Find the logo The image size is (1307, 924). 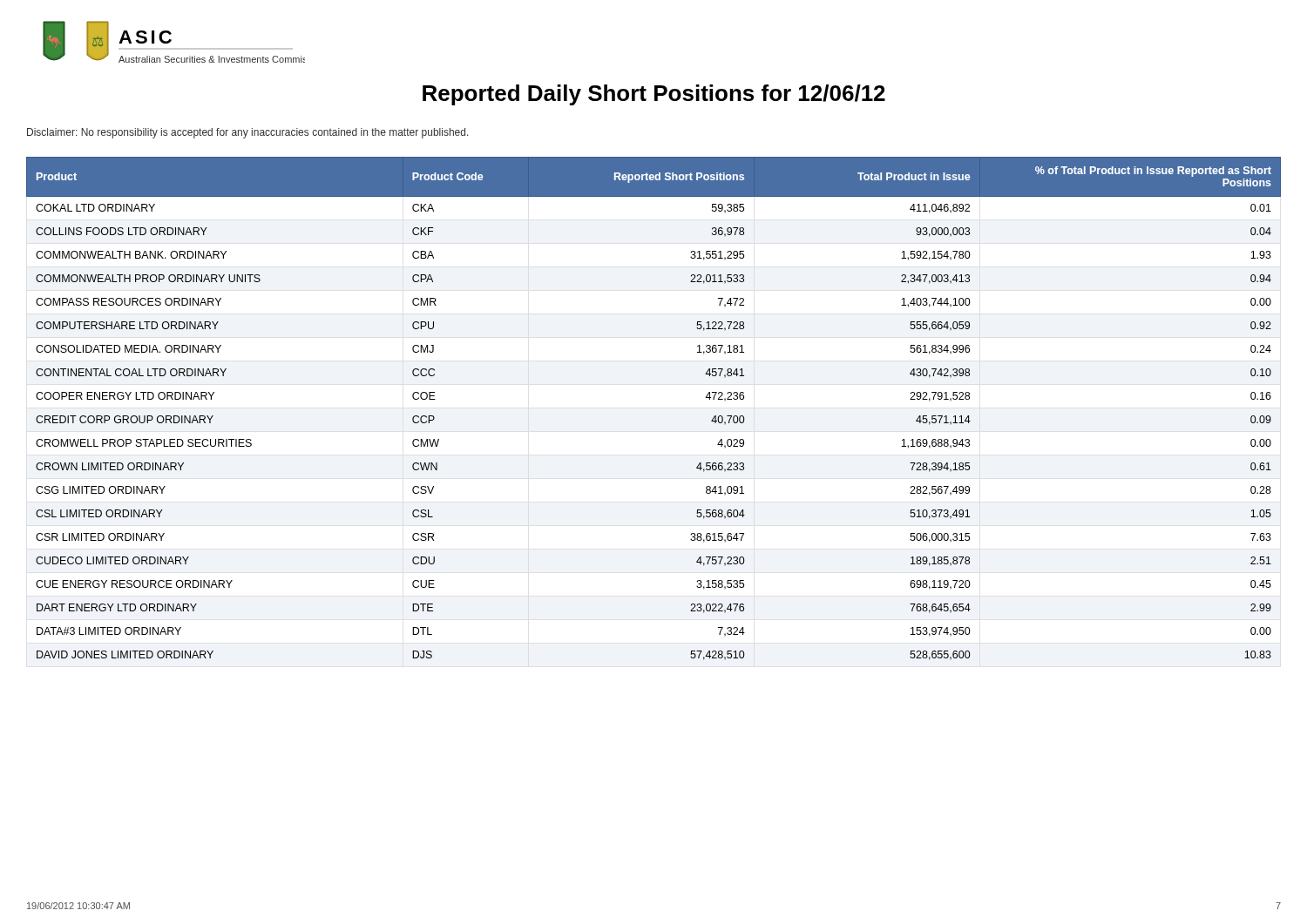[x=166, y=50]
